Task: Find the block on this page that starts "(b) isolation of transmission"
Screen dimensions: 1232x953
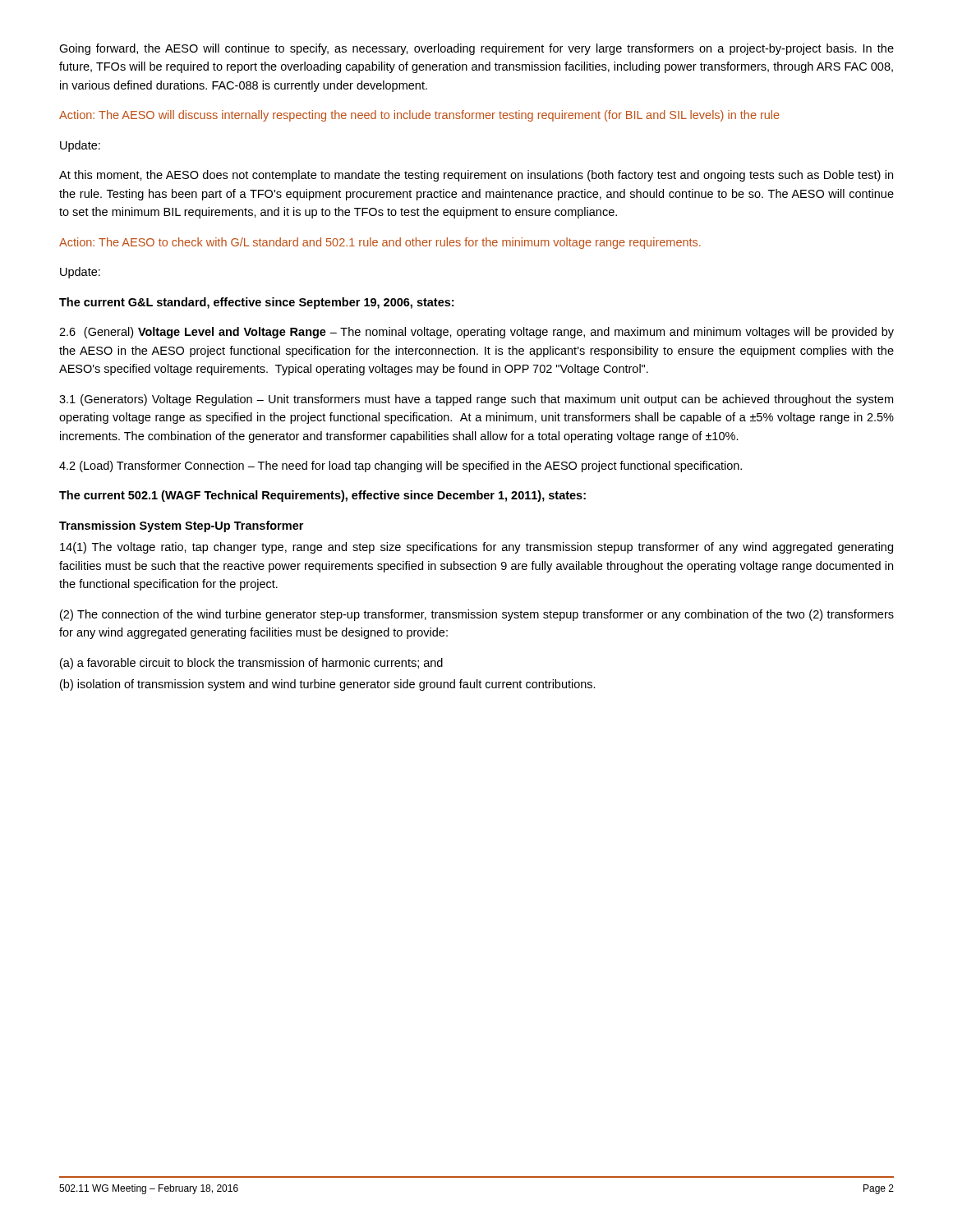Action: click(x=328, y=684)
